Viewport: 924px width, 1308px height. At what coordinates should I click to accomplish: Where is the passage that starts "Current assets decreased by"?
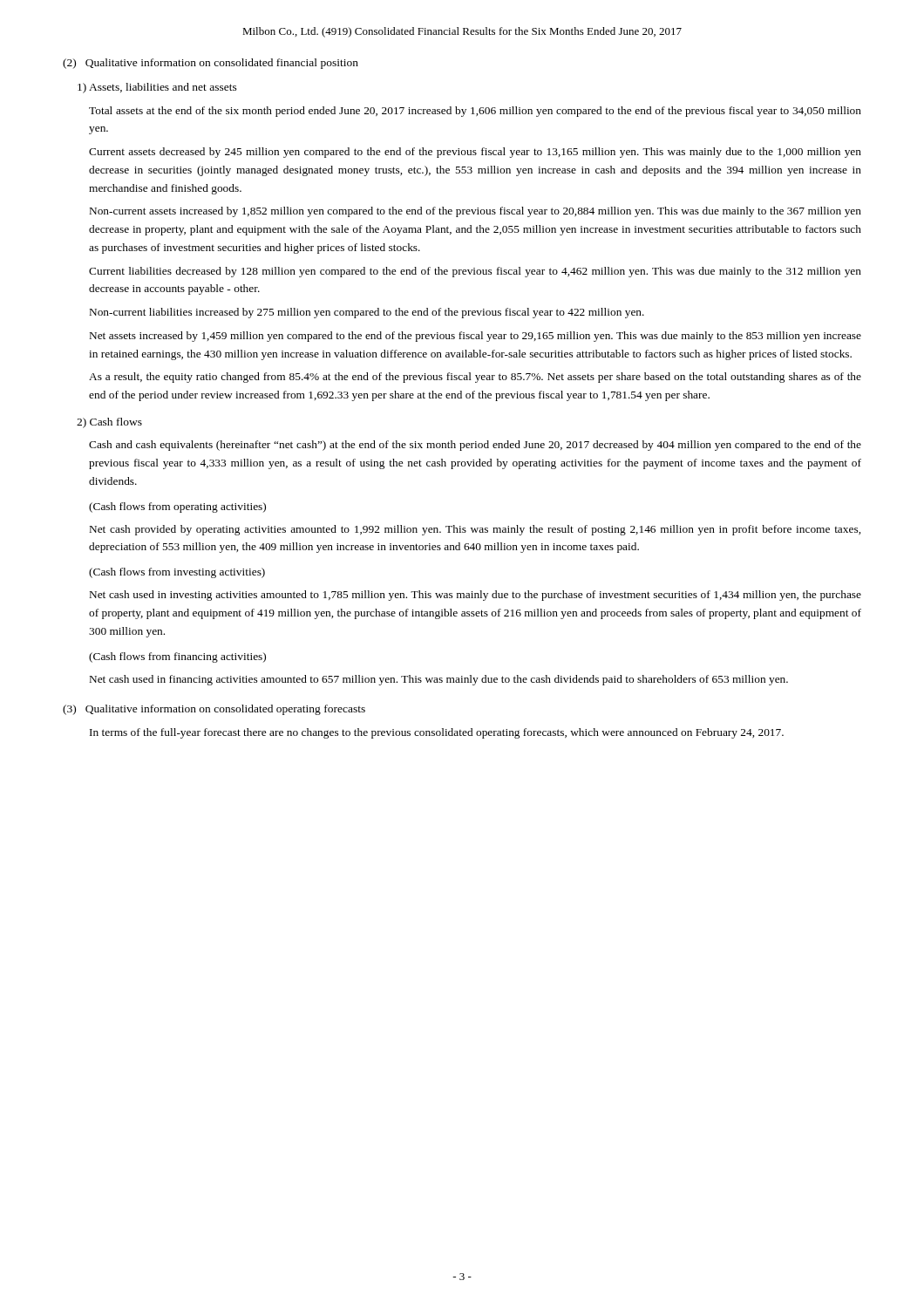(x=475, y=169)
